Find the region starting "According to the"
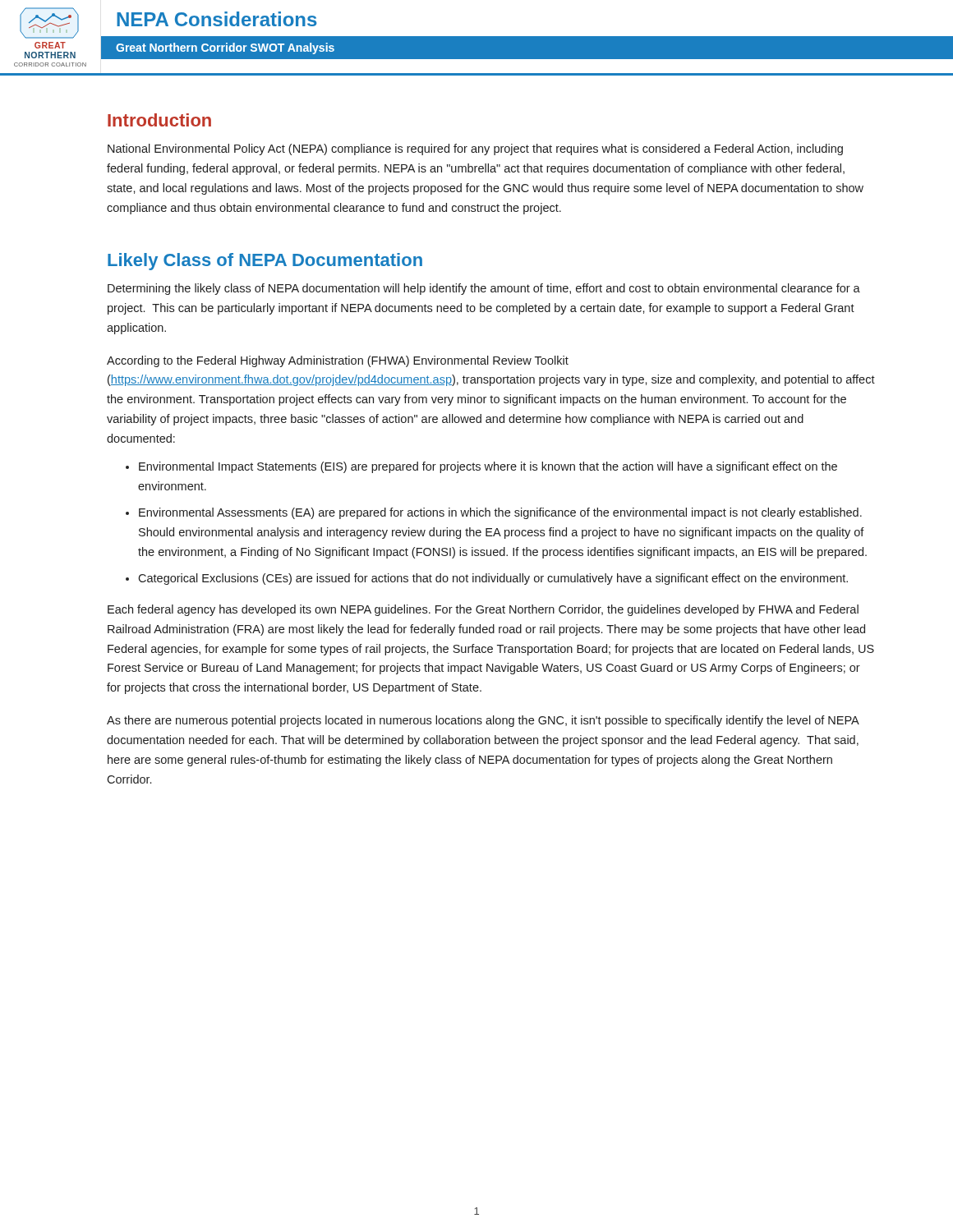 (x=491, y=399)
